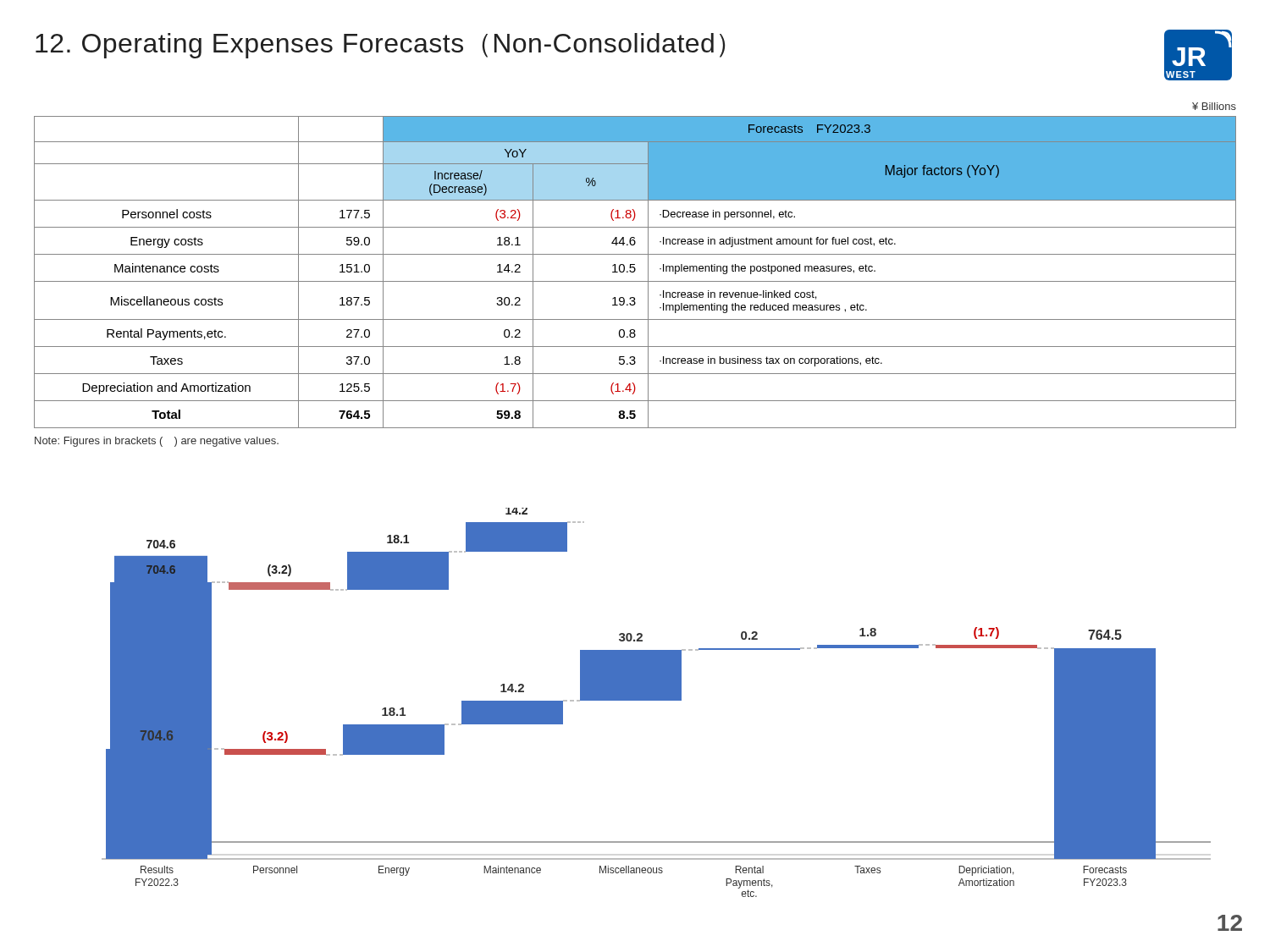The height and width of the screenshot is (952, 1270).
Task: Locate the logo
Action: click(x=1198, y=59)
